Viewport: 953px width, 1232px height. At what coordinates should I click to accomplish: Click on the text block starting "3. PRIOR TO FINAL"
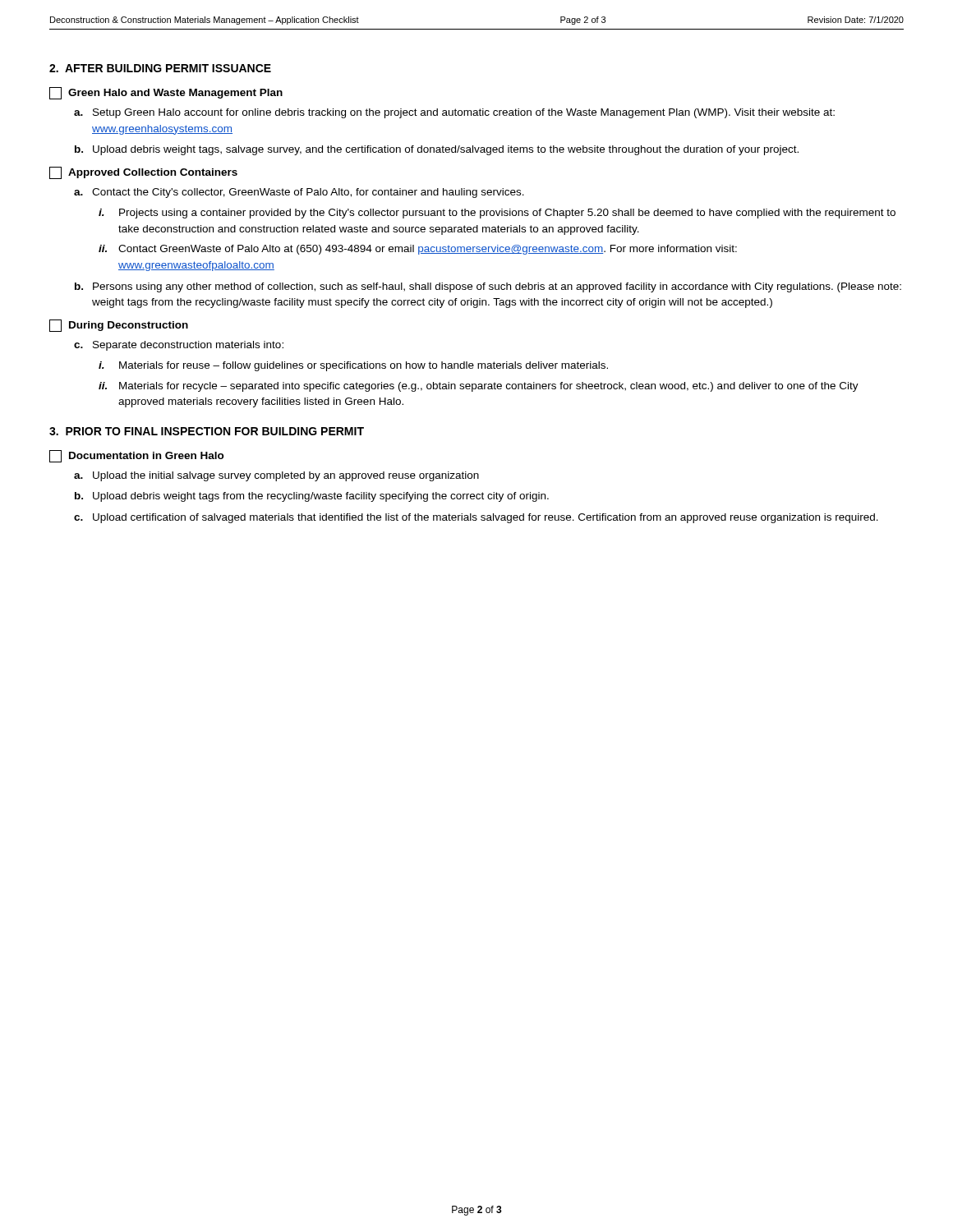point(207,431)
